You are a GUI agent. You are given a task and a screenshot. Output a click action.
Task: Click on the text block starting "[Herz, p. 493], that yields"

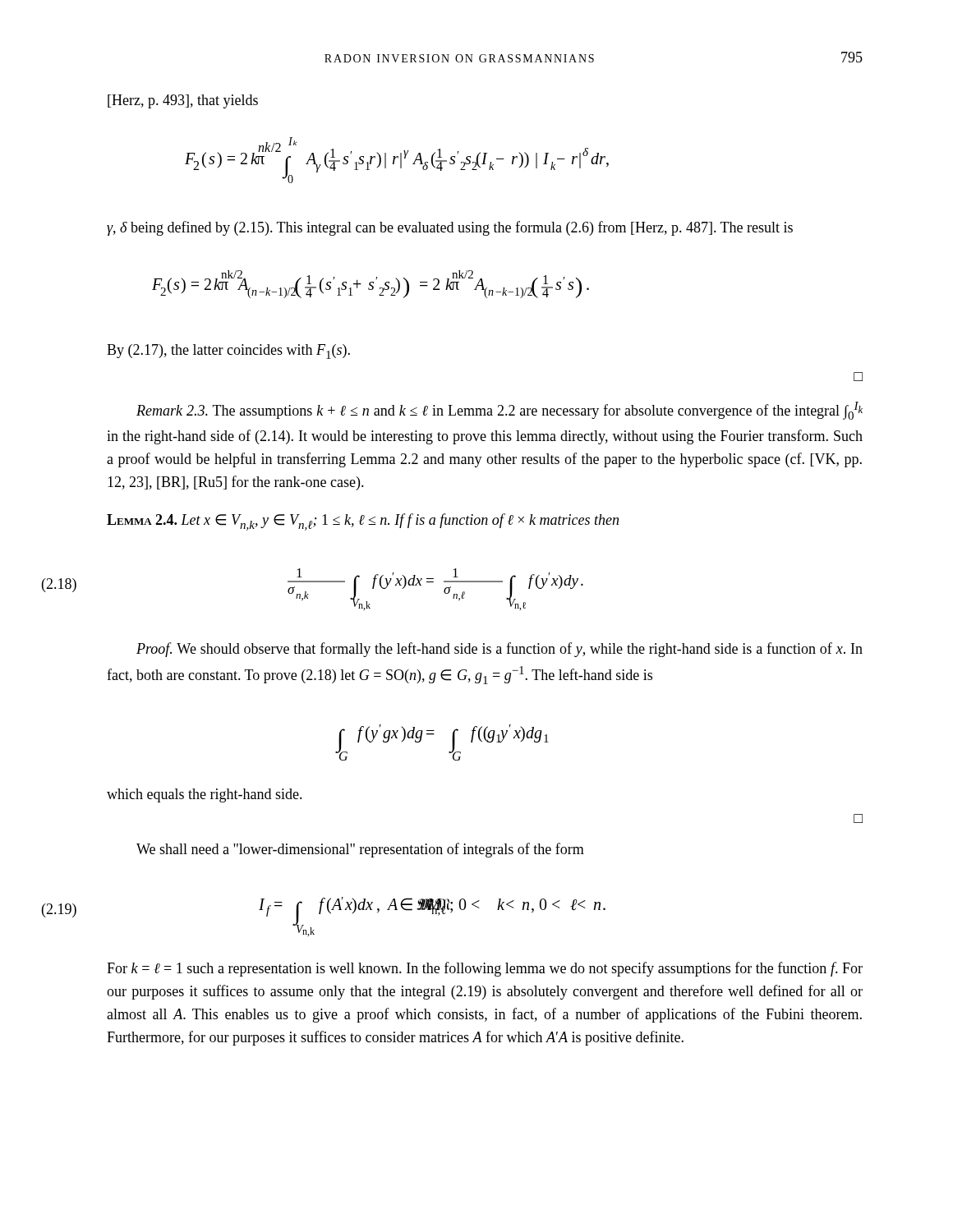[x=183, y=101]
